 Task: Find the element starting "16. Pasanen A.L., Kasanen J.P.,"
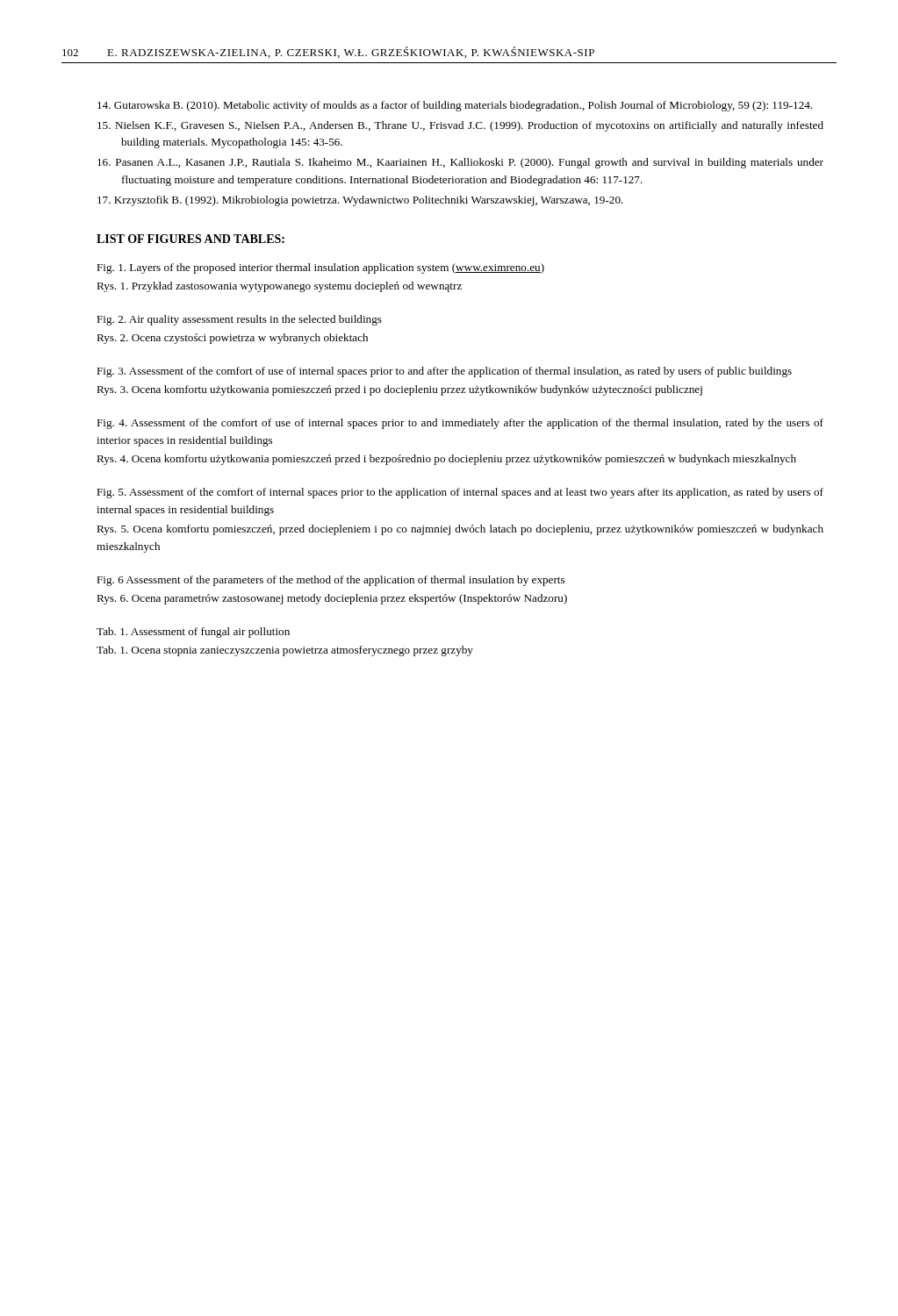click(x=460, y=171)
